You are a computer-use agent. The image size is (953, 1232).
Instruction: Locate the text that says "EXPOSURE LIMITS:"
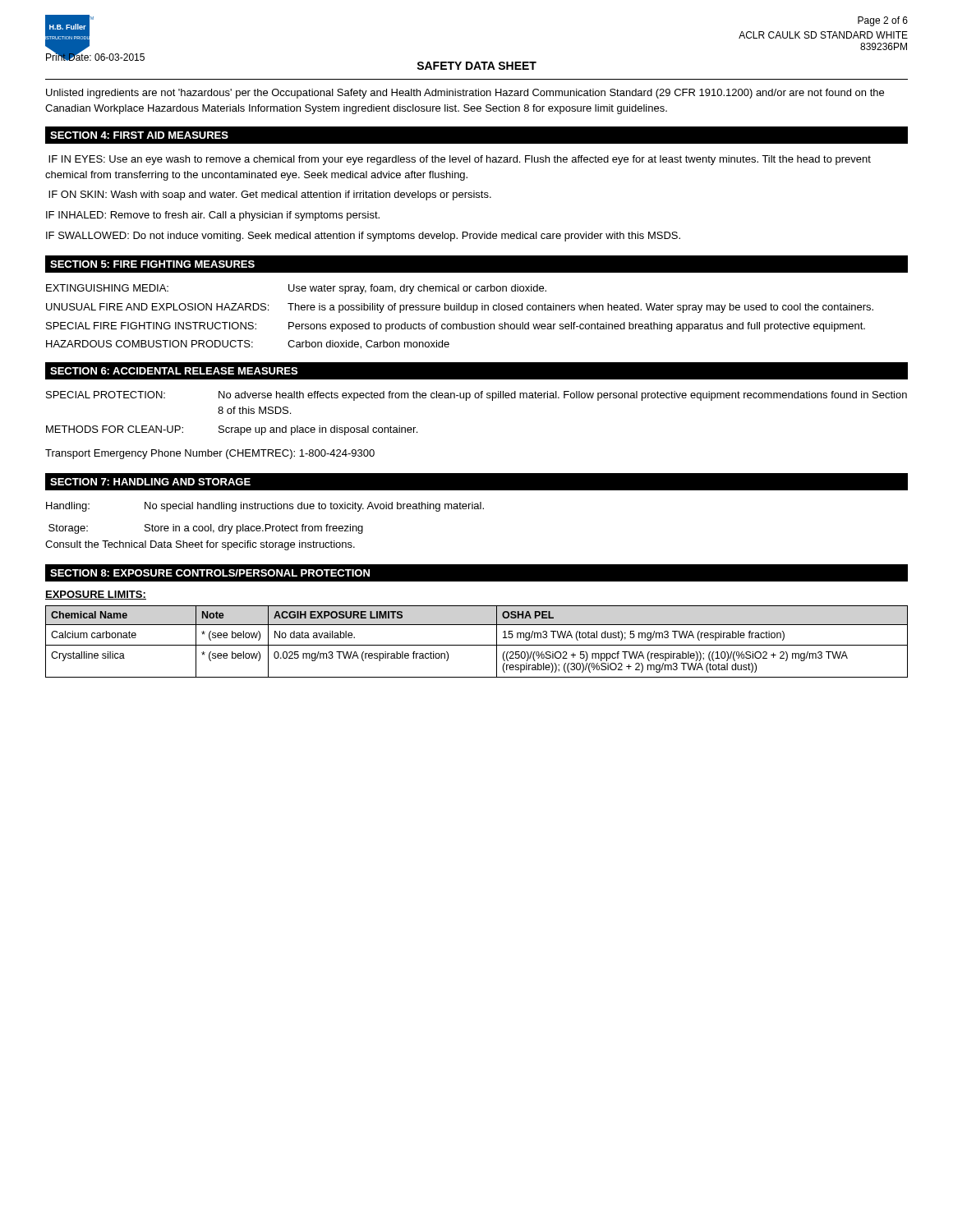[x=96, y=594]
